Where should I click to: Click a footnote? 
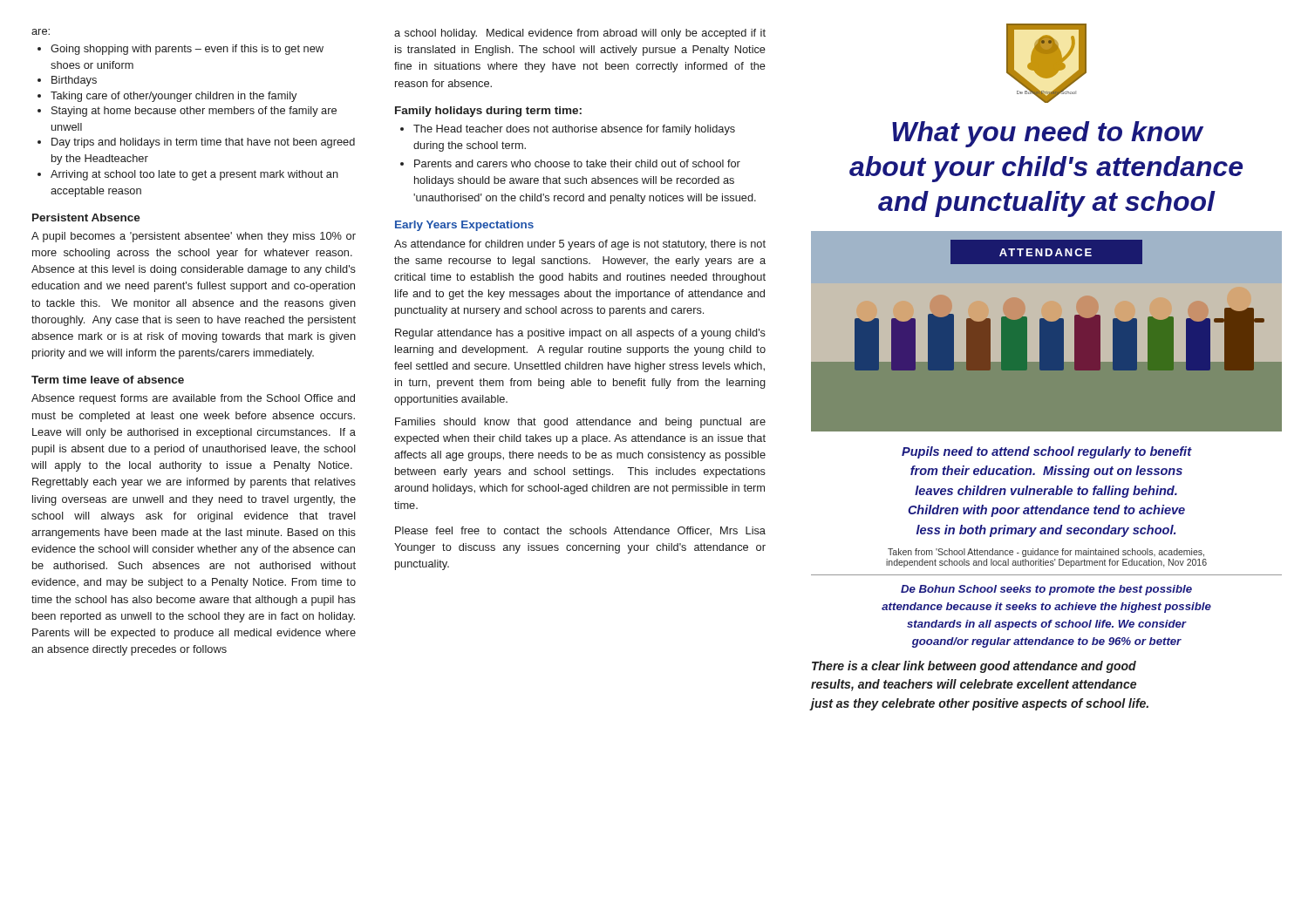pos(1046,557)
